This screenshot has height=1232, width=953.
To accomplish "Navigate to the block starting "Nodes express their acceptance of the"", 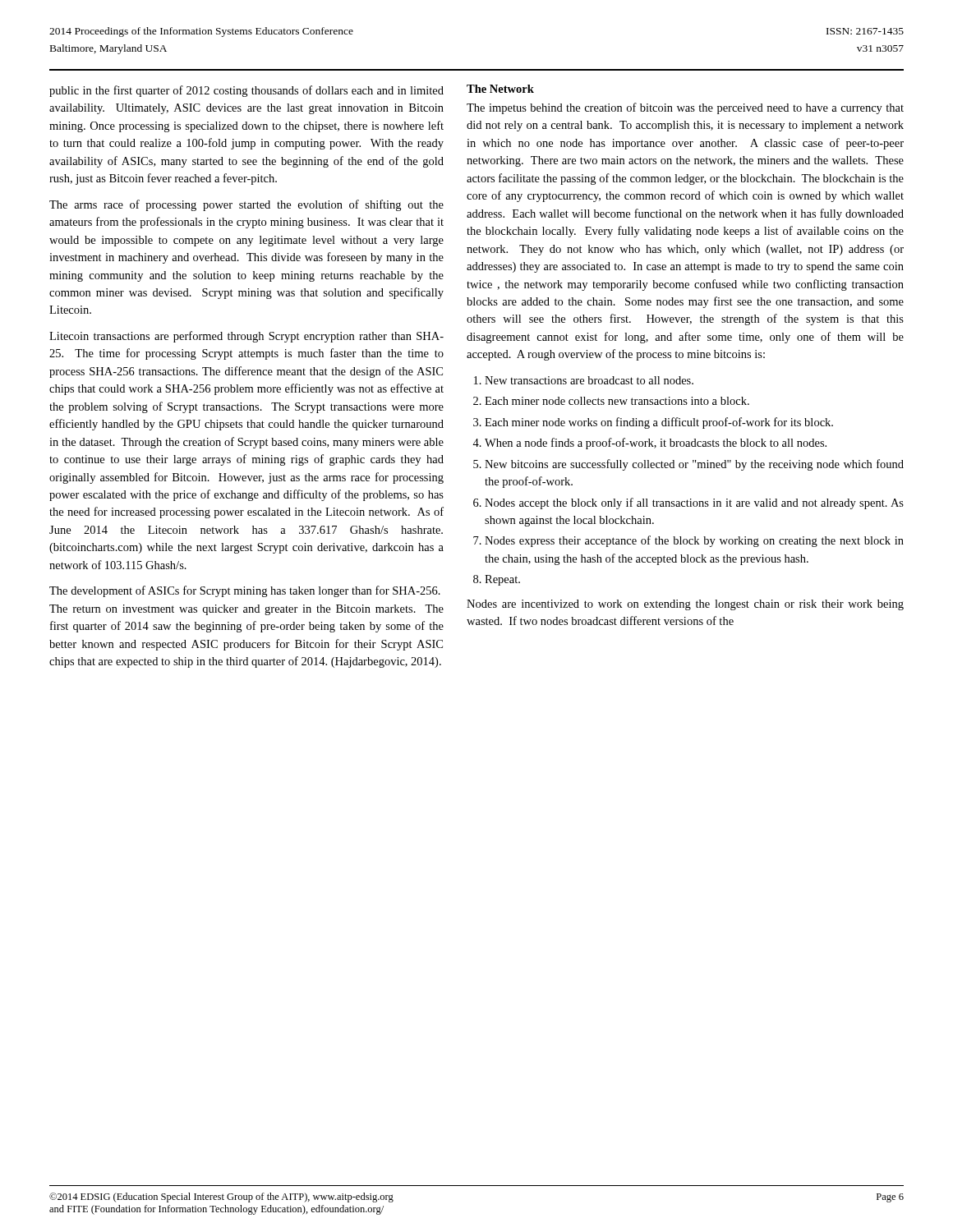I will pos(694,550).
